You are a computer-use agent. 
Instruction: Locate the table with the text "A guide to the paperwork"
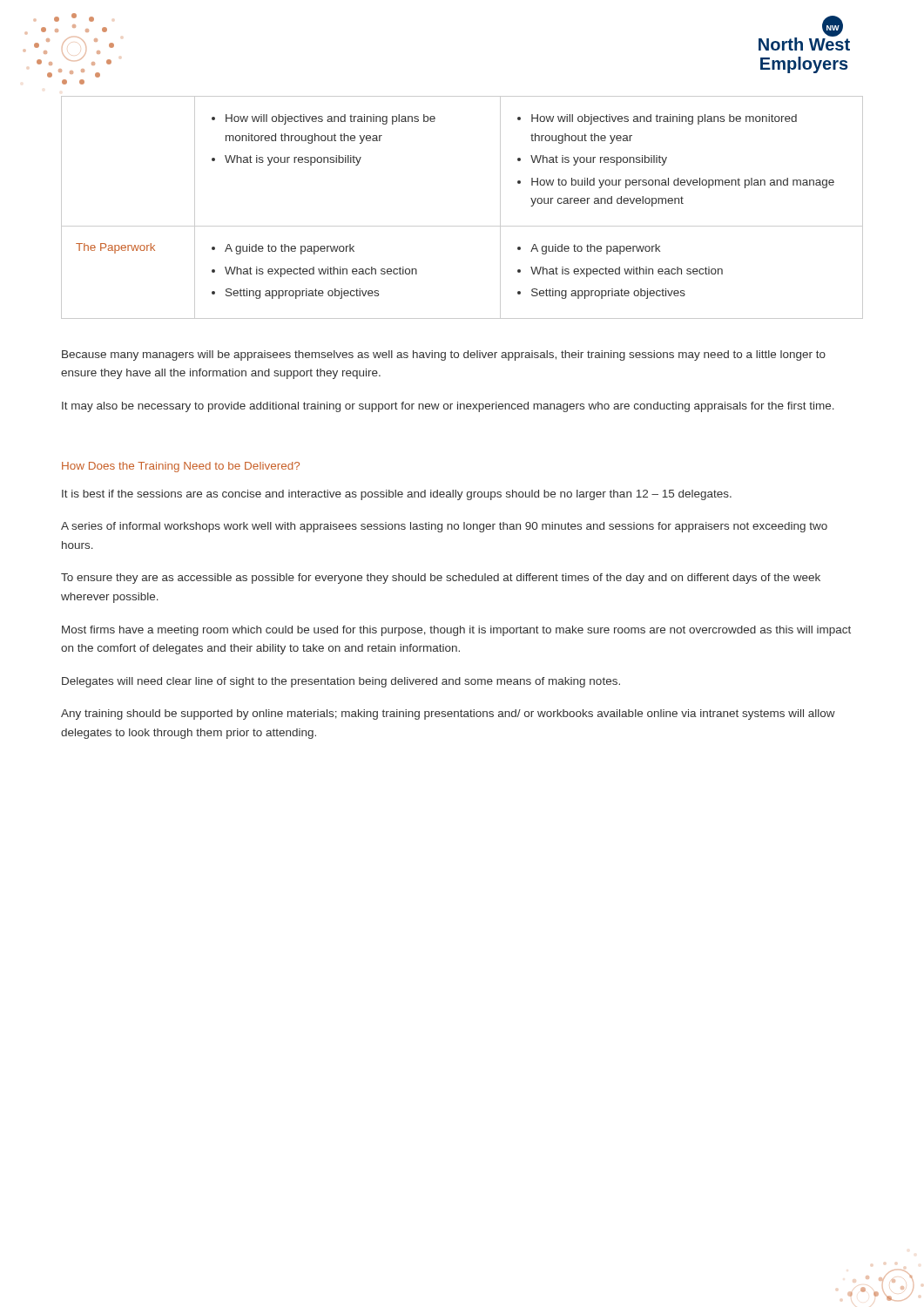coord(462,207)
